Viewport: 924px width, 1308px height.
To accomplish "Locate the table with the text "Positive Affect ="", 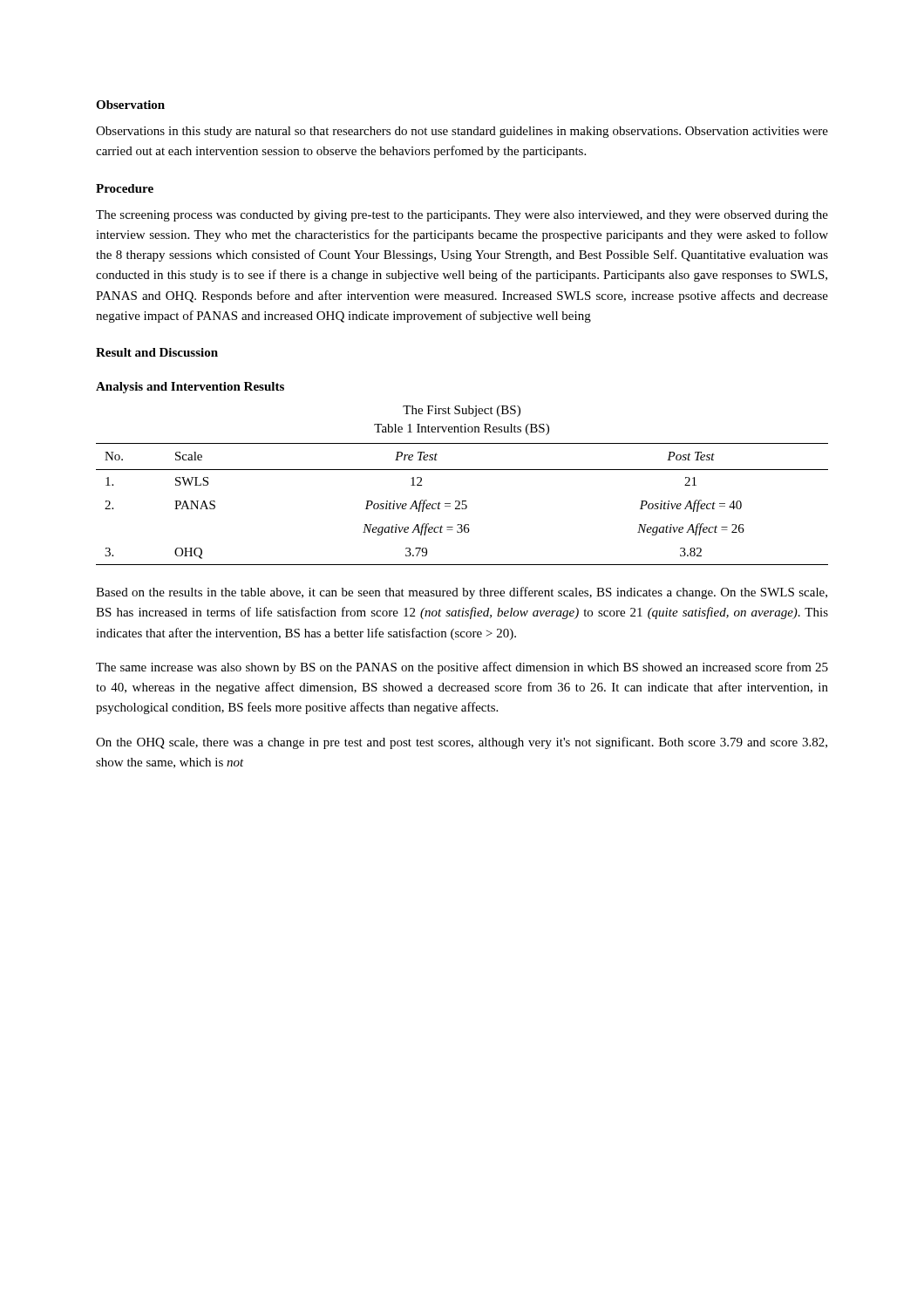I will (462, 504).
